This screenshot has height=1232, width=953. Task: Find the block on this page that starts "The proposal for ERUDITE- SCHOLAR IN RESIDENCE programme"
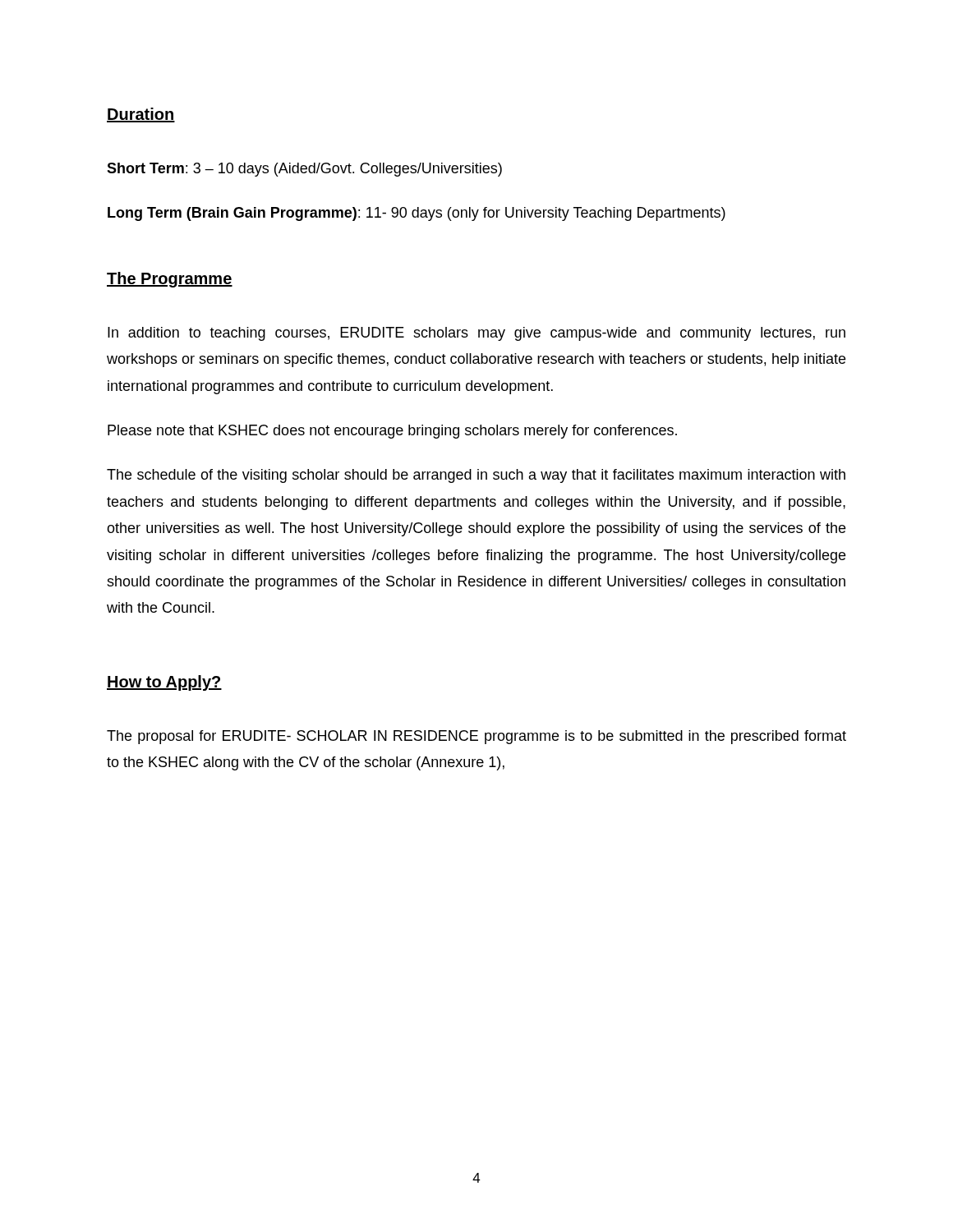tap(476, 749)
